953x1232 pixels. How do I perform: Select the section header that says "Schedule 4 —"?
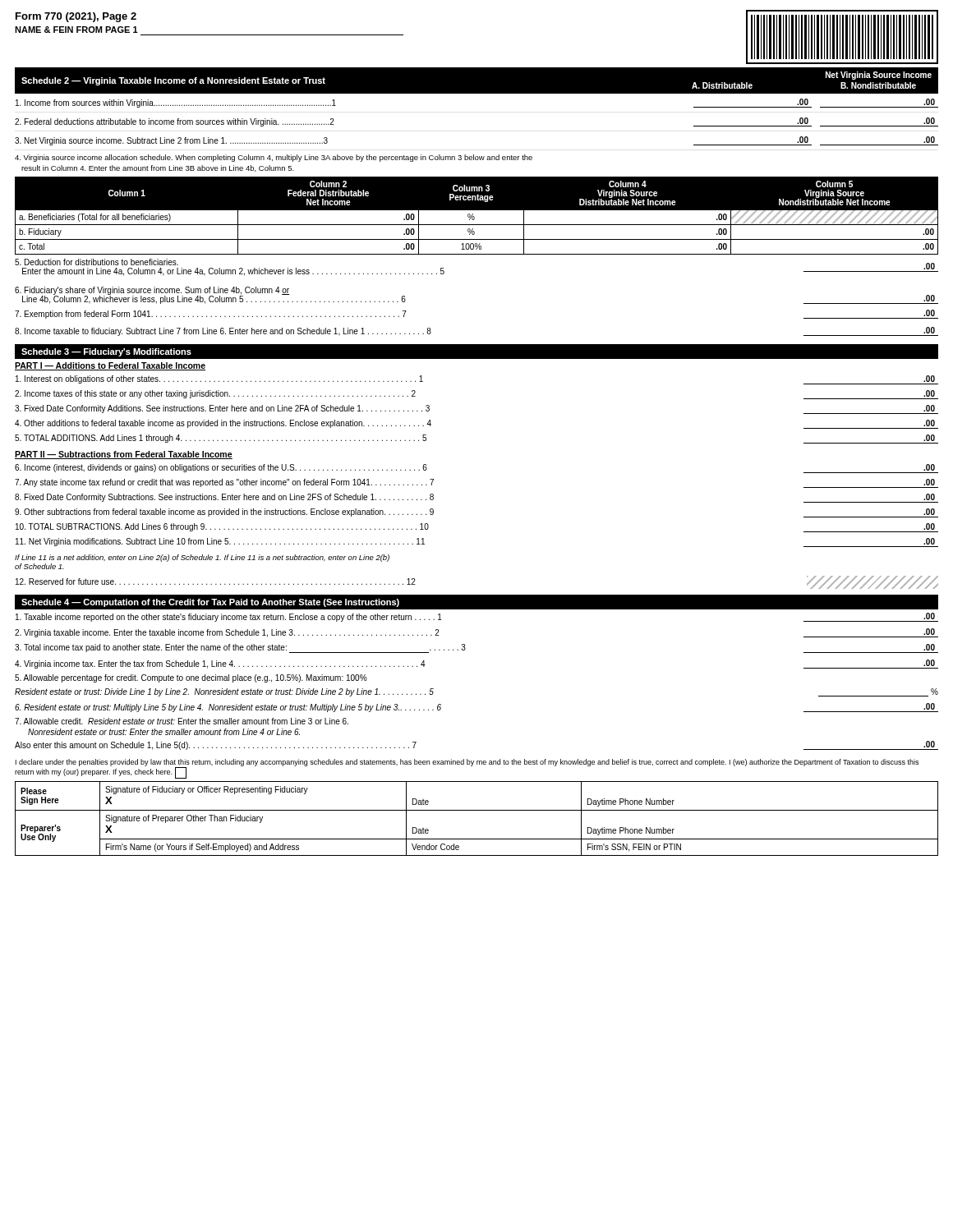pos(210,602)
